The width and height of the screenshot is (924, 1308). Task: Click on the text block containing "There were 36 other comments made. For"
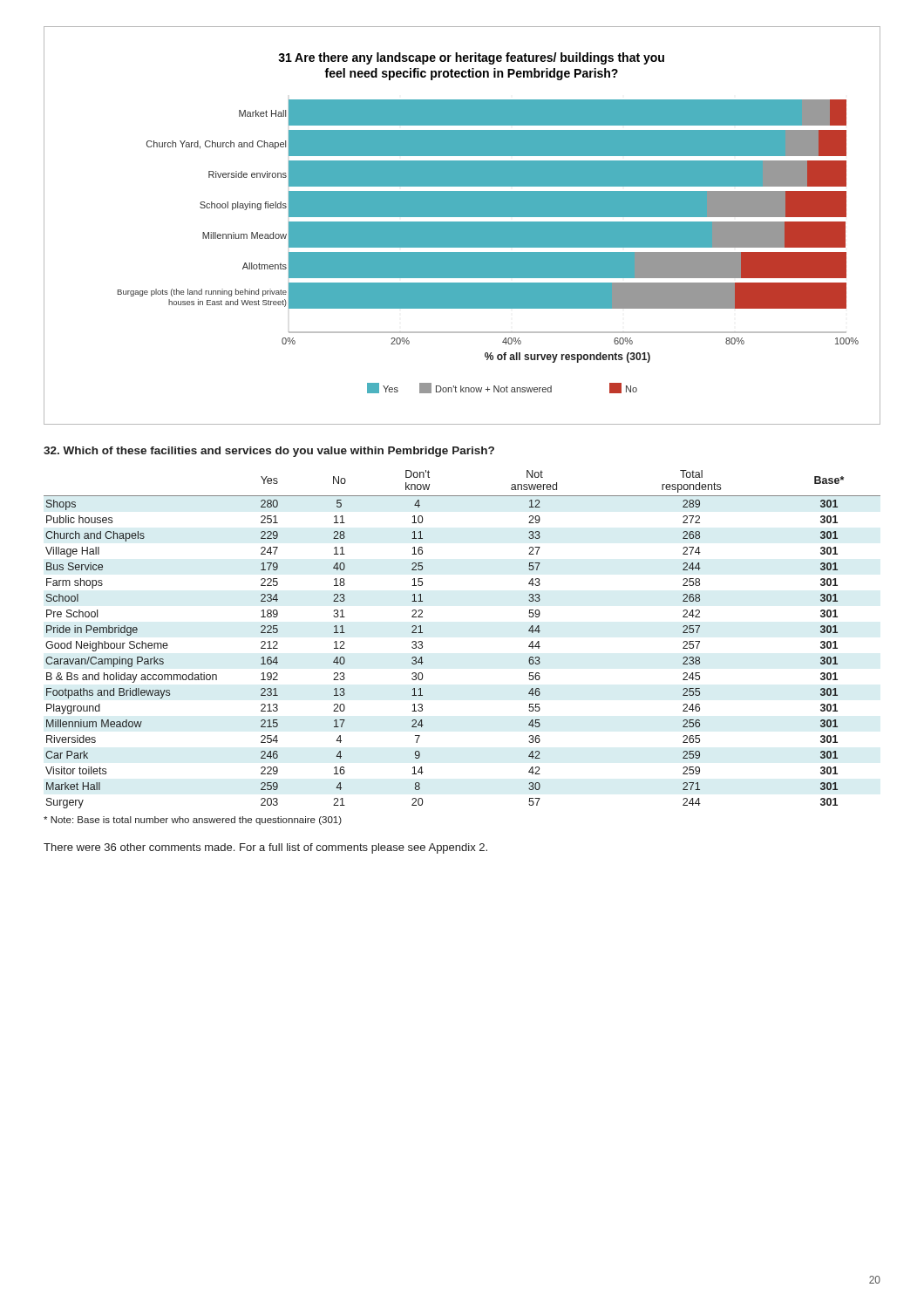pos(266,847)
